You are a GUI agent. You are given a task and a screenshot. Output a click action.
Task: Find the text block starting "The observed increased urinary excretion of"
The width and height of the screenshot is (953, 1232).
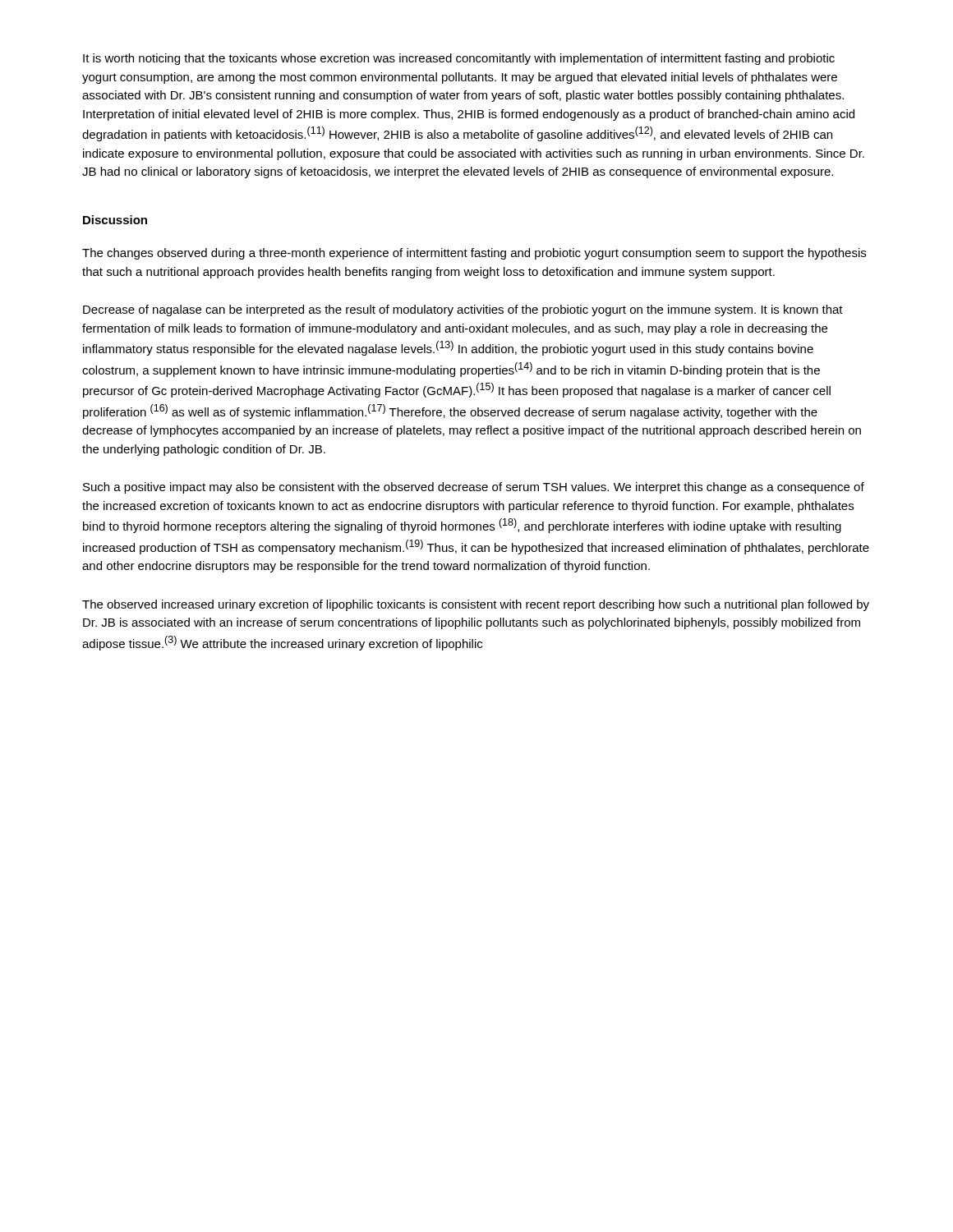point(476,623)
